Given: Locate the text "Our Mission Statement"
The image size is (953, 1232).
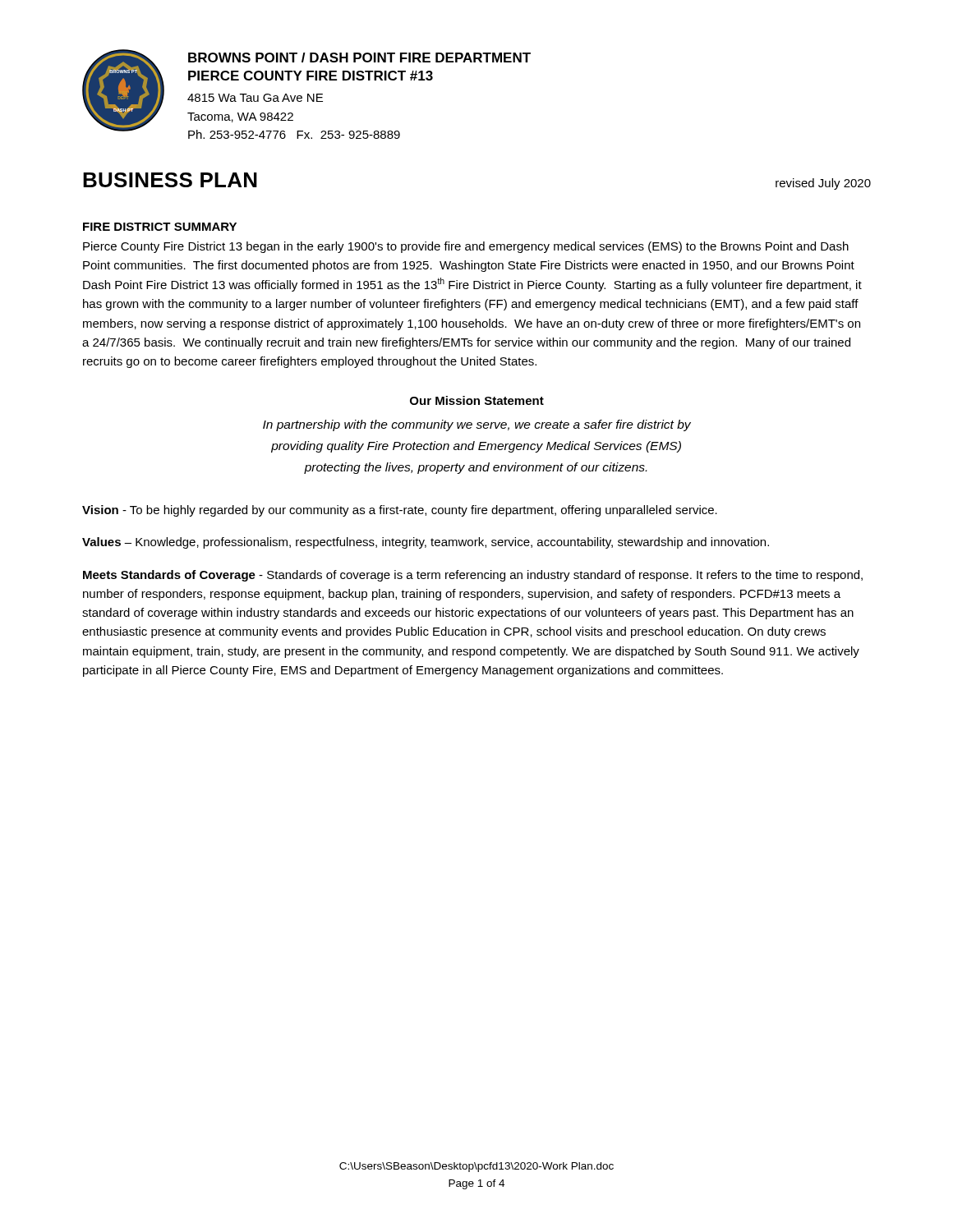Looking at the screenshot, I should (476, 401).
